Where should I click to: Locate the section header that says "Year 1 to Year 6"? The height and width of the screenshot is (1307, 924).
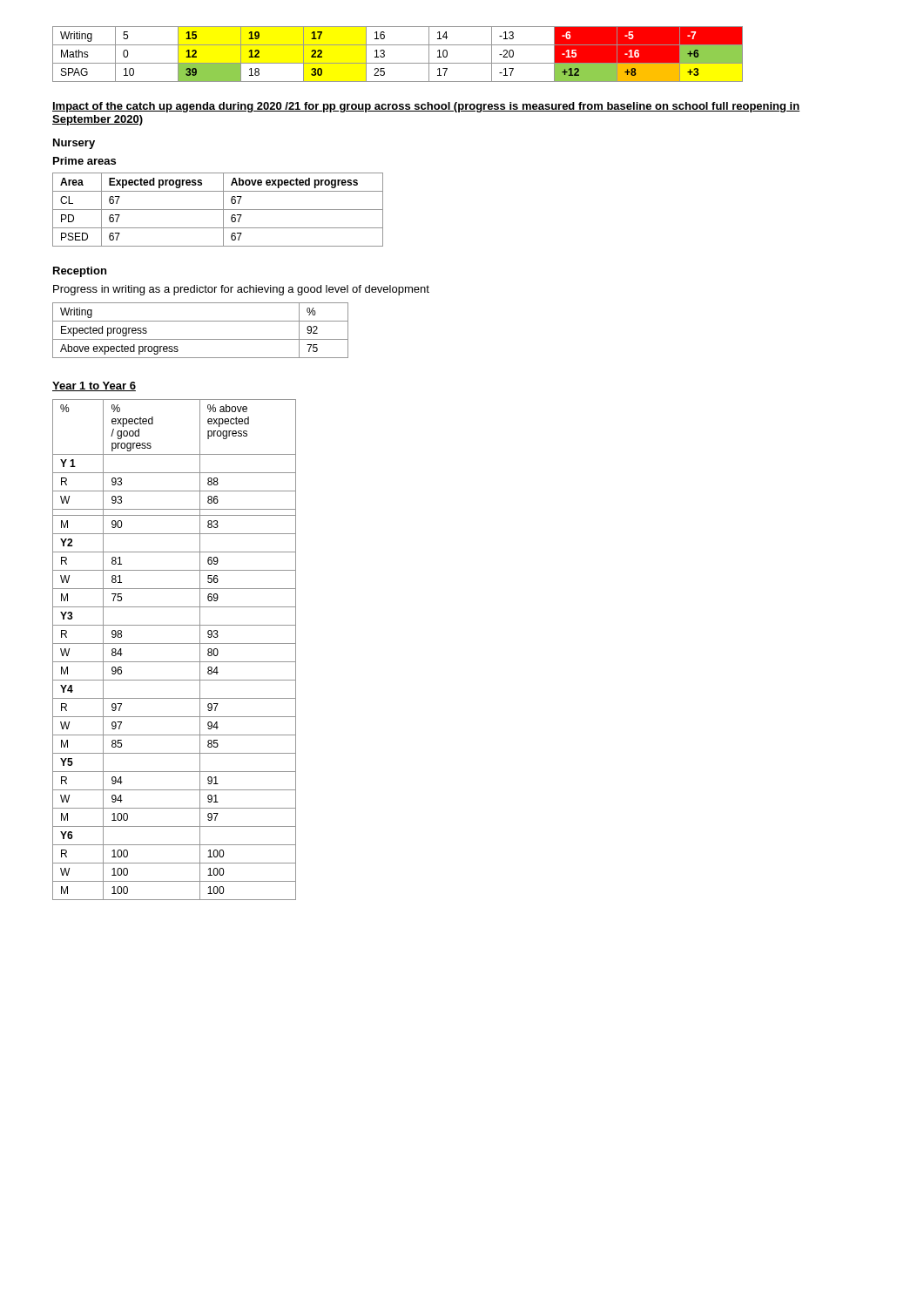94,386
